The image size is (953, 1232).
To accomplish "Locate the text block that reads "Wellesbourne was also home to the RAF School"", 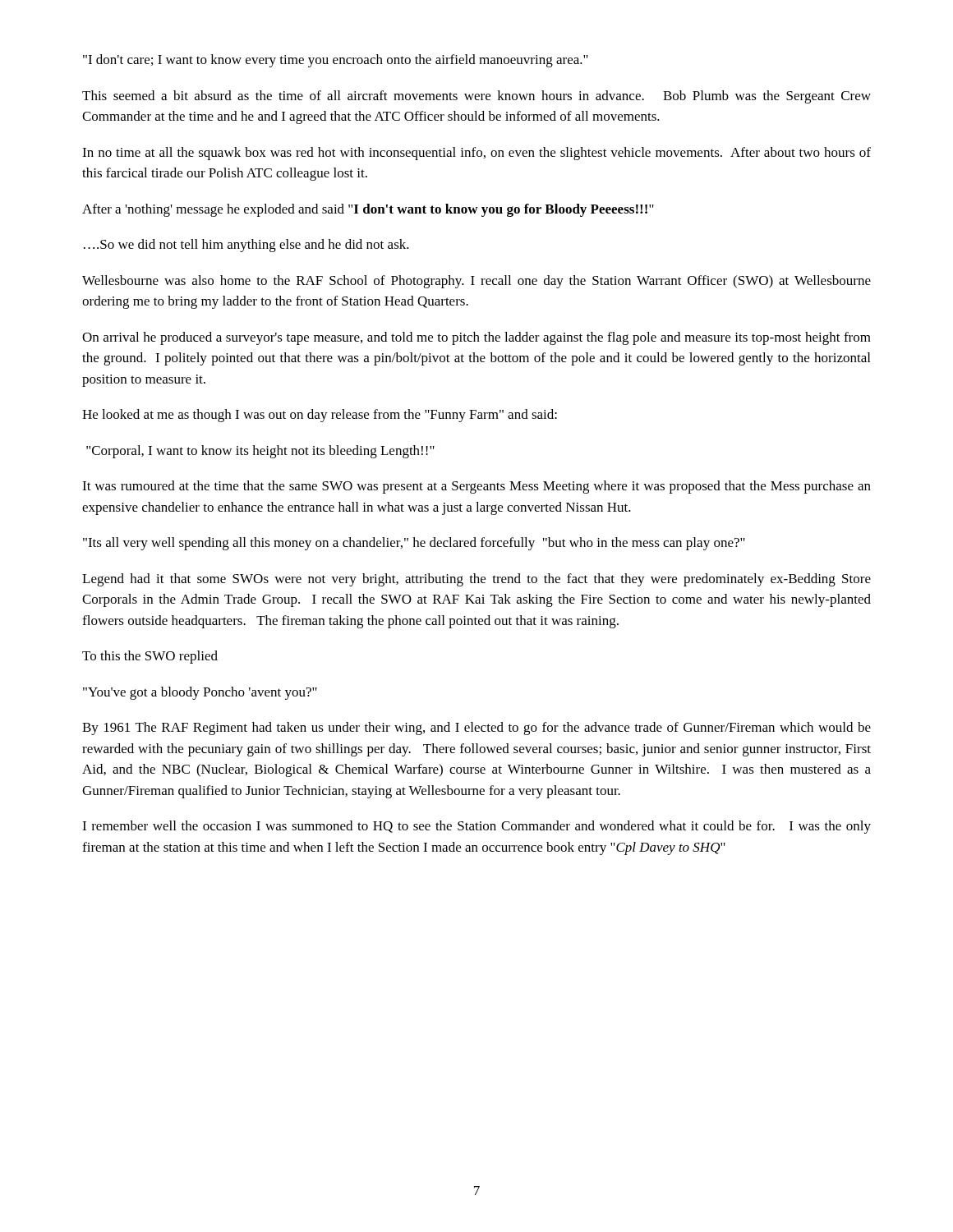I will (x=476, y=291).
